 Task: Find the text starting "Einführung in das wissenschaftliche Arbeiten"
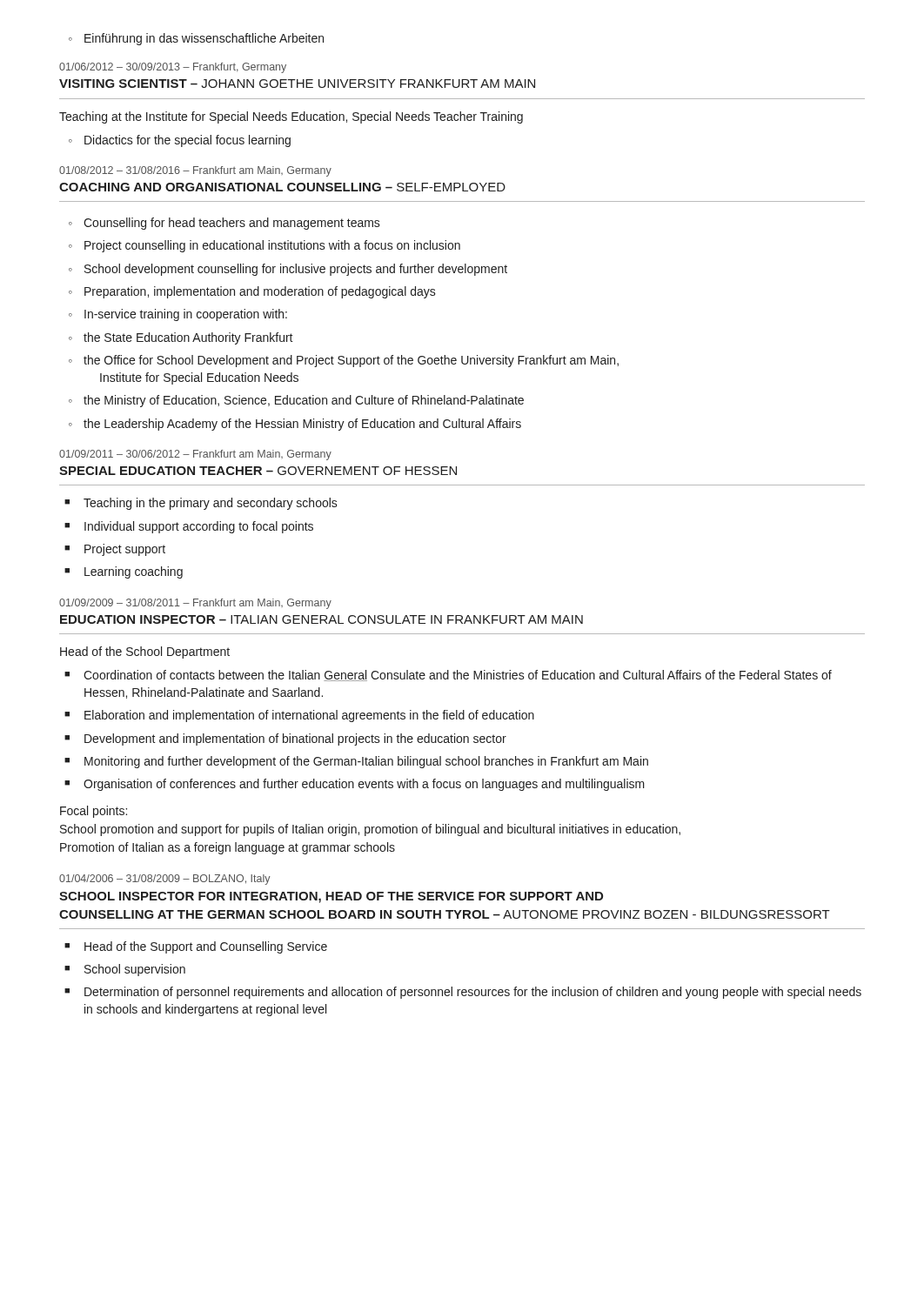[x=196, y=39]
